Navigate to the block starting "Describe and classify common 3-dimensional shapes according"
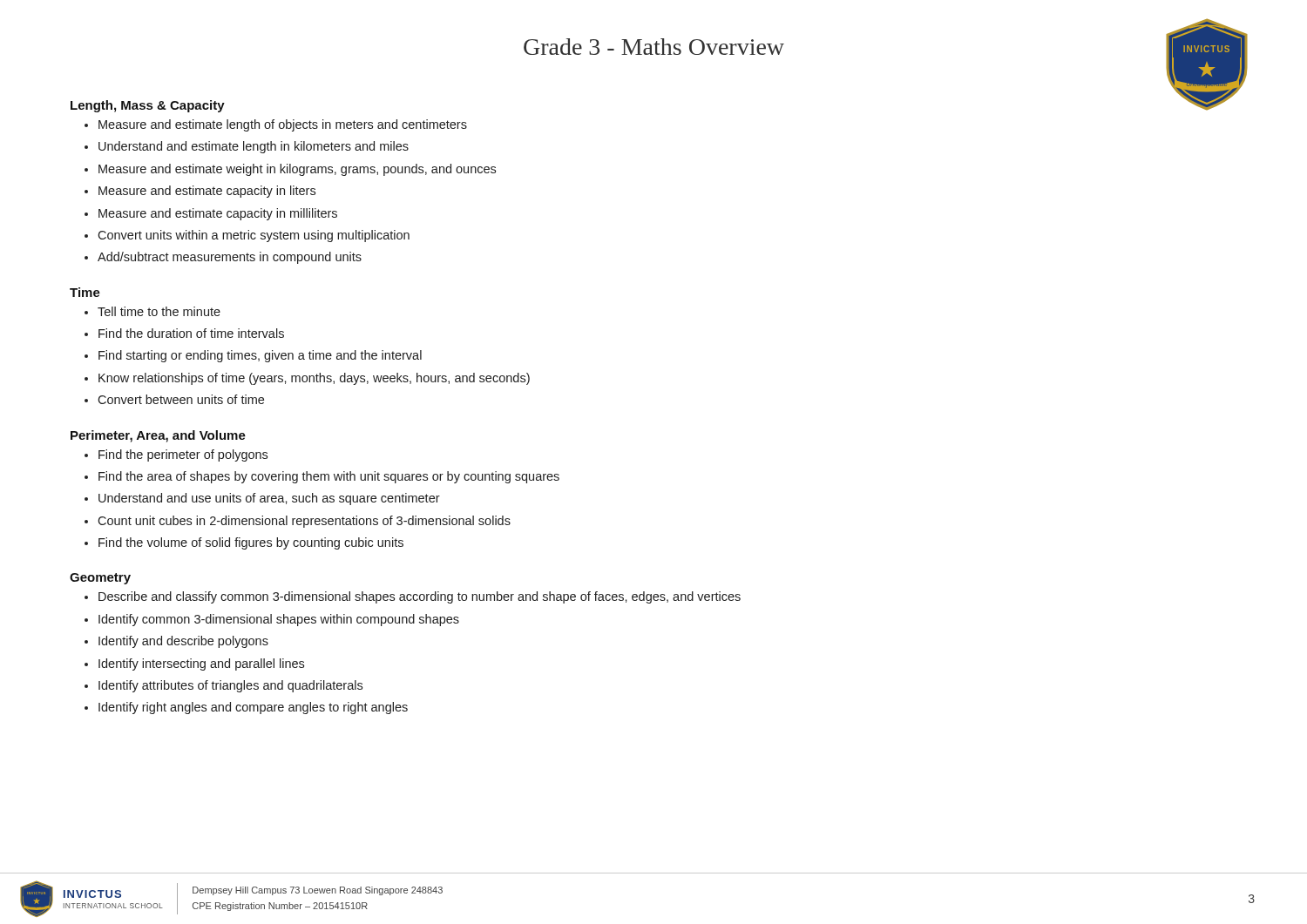The height and width of the screenshot is (924, 1307). coord(419,597)
